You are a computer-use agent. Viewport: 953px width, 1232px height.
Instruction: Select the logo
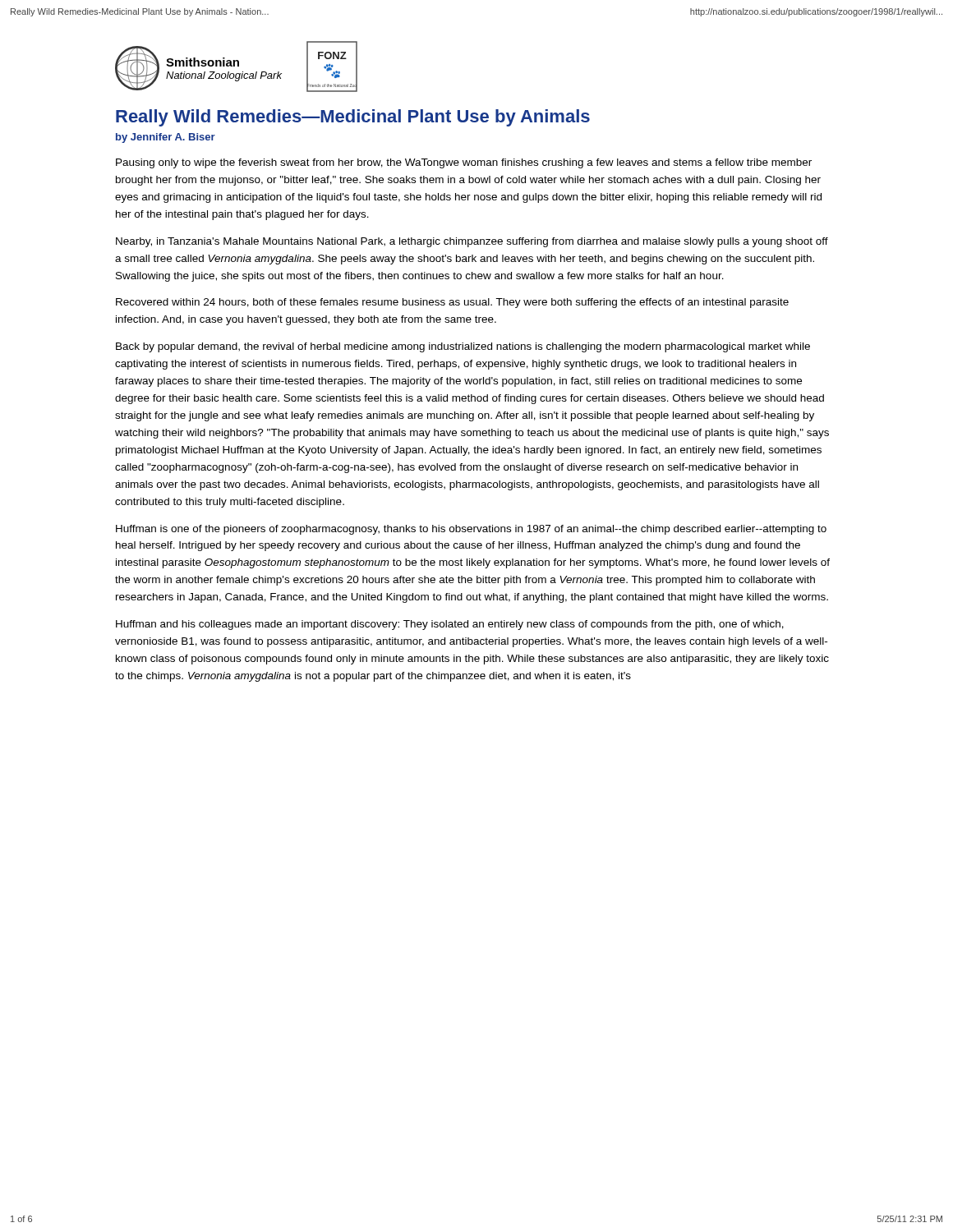coord(472,68)
